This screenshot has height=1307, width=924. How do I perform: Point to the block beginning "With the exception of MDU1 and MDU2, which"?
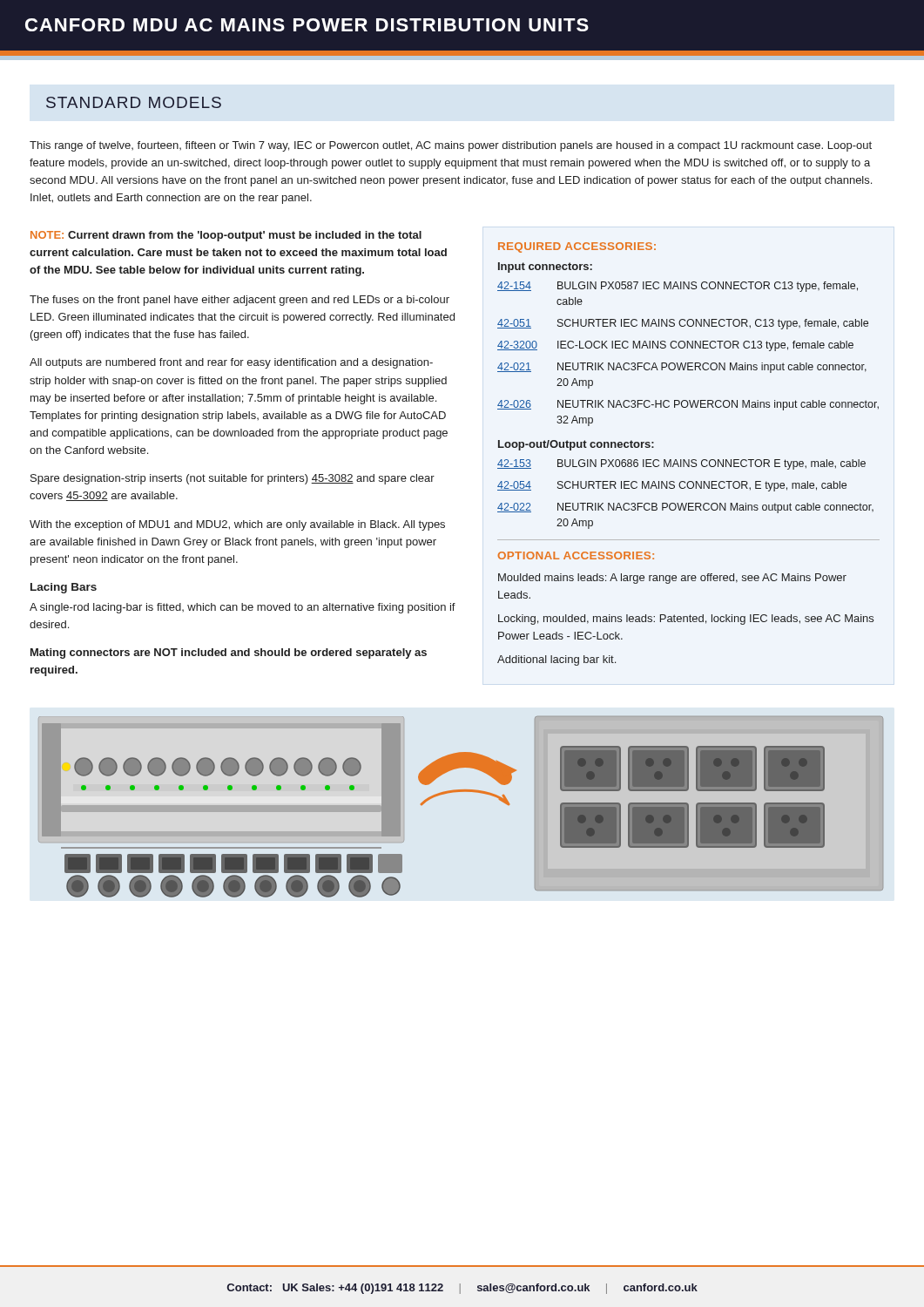[238, 541]
